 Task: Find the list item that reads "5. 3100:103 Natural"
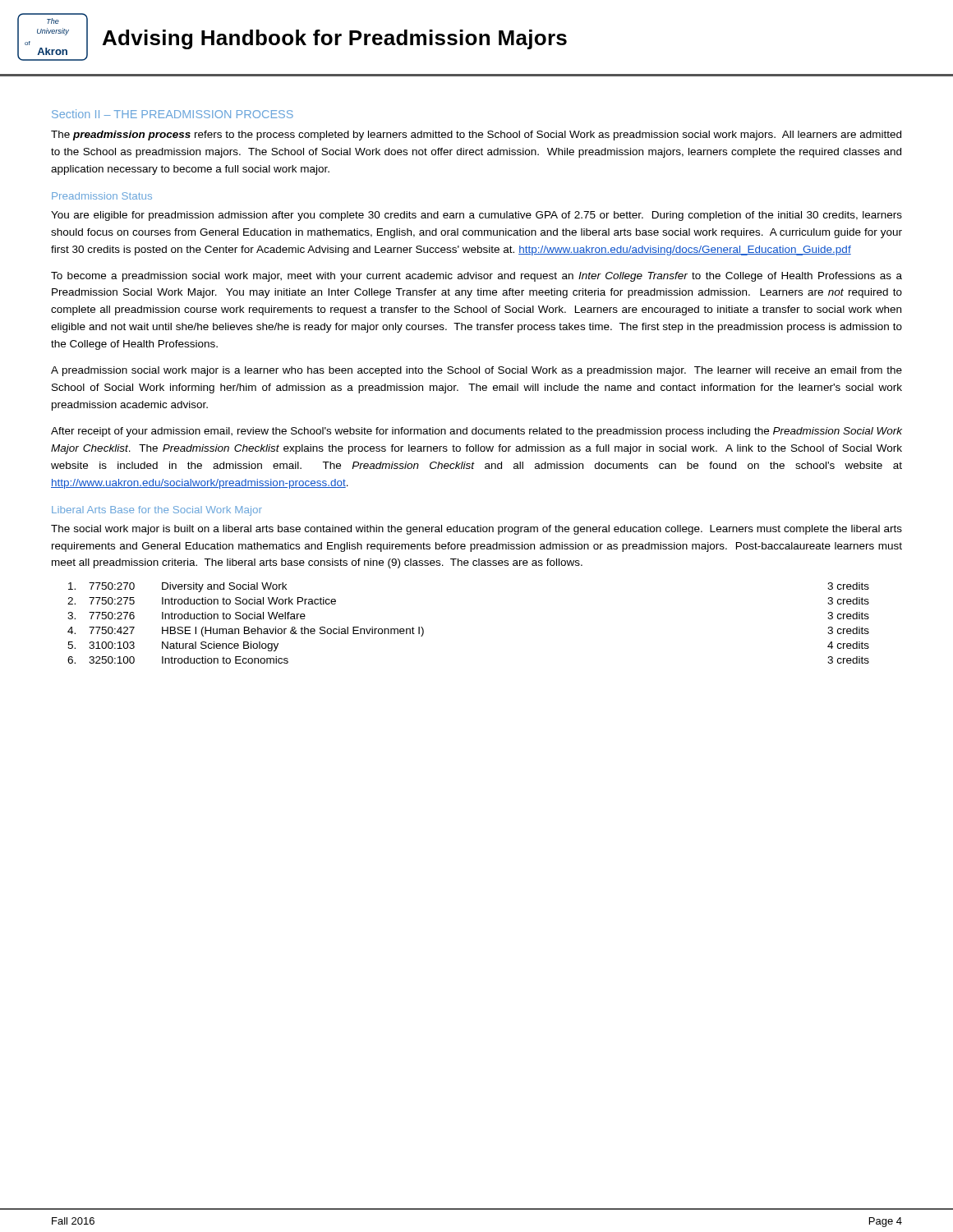pyautogui.click(x=111, y=648)
